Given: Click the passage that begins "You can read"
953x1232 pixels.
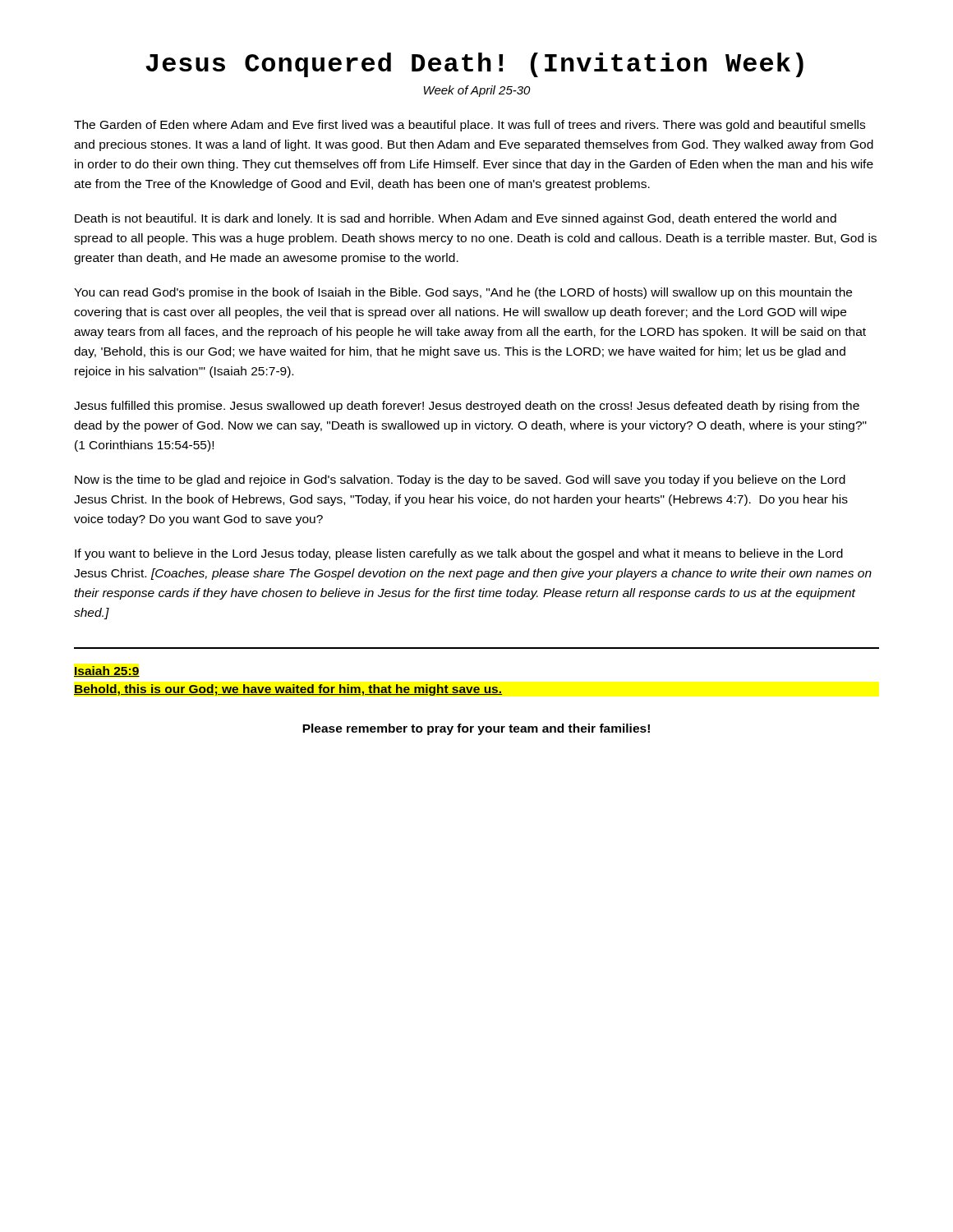Looking at the screenshot, I should (x=470, y=332).
